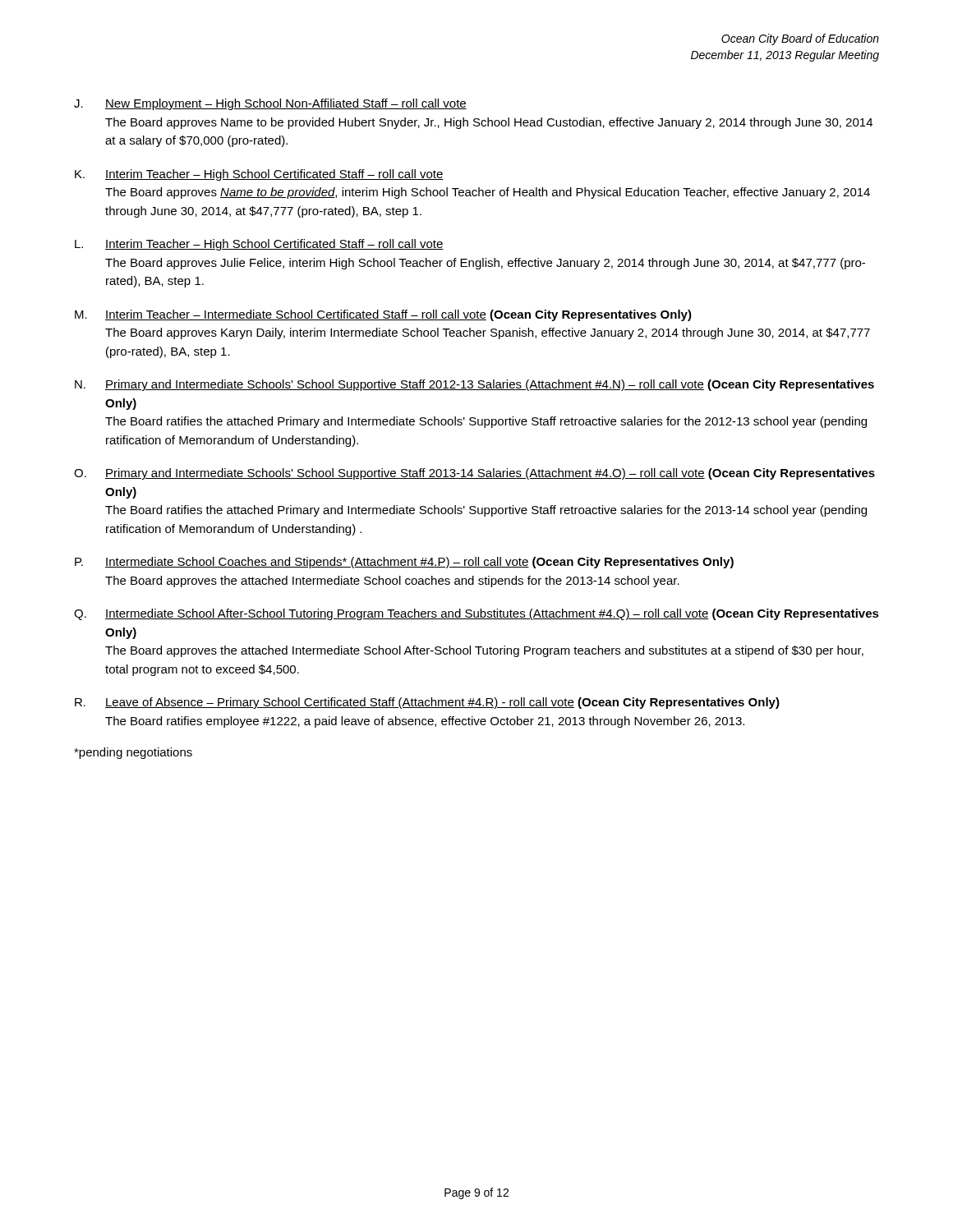953x1232 pixels.
Task: Click on the region starting "R. Leave of Absence – Primary School"
Action: click(476, 712)
